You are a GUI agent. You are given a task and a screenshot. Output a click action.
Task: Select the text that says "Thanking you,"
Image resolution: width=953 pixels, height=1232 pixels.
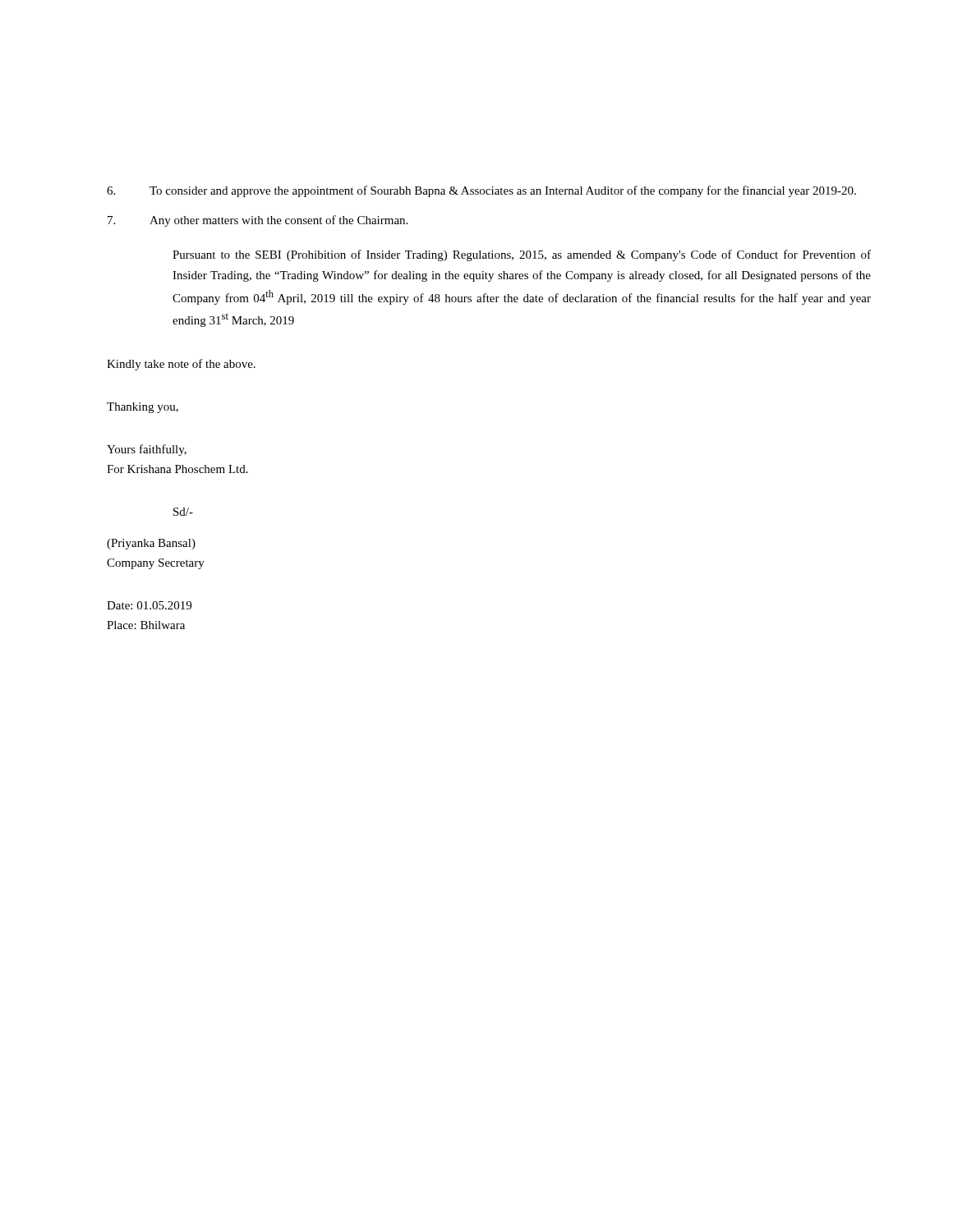[x=143, y=407]
